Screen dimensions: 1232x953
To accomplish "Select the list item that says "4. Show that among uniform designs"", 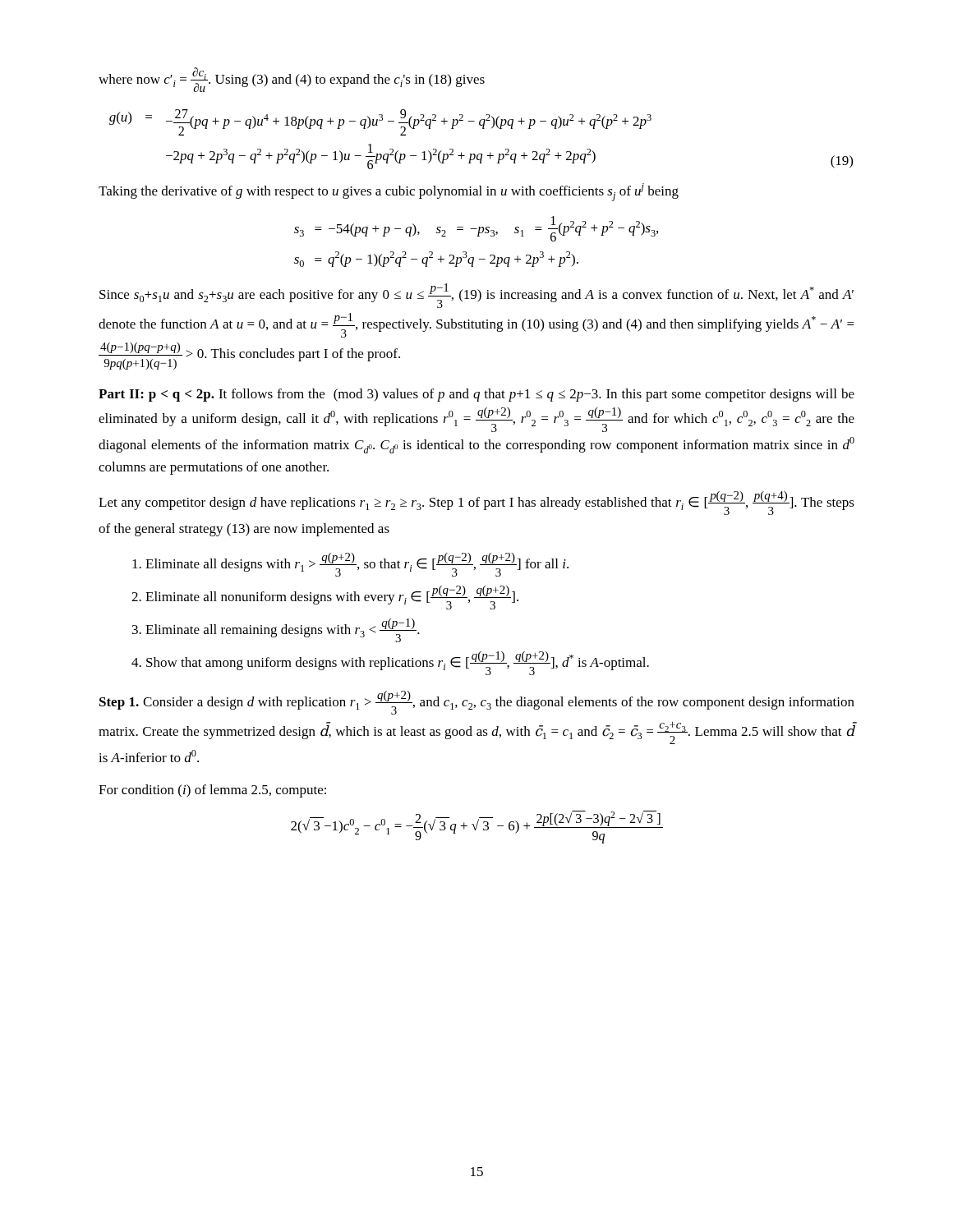I will point(391,664).
